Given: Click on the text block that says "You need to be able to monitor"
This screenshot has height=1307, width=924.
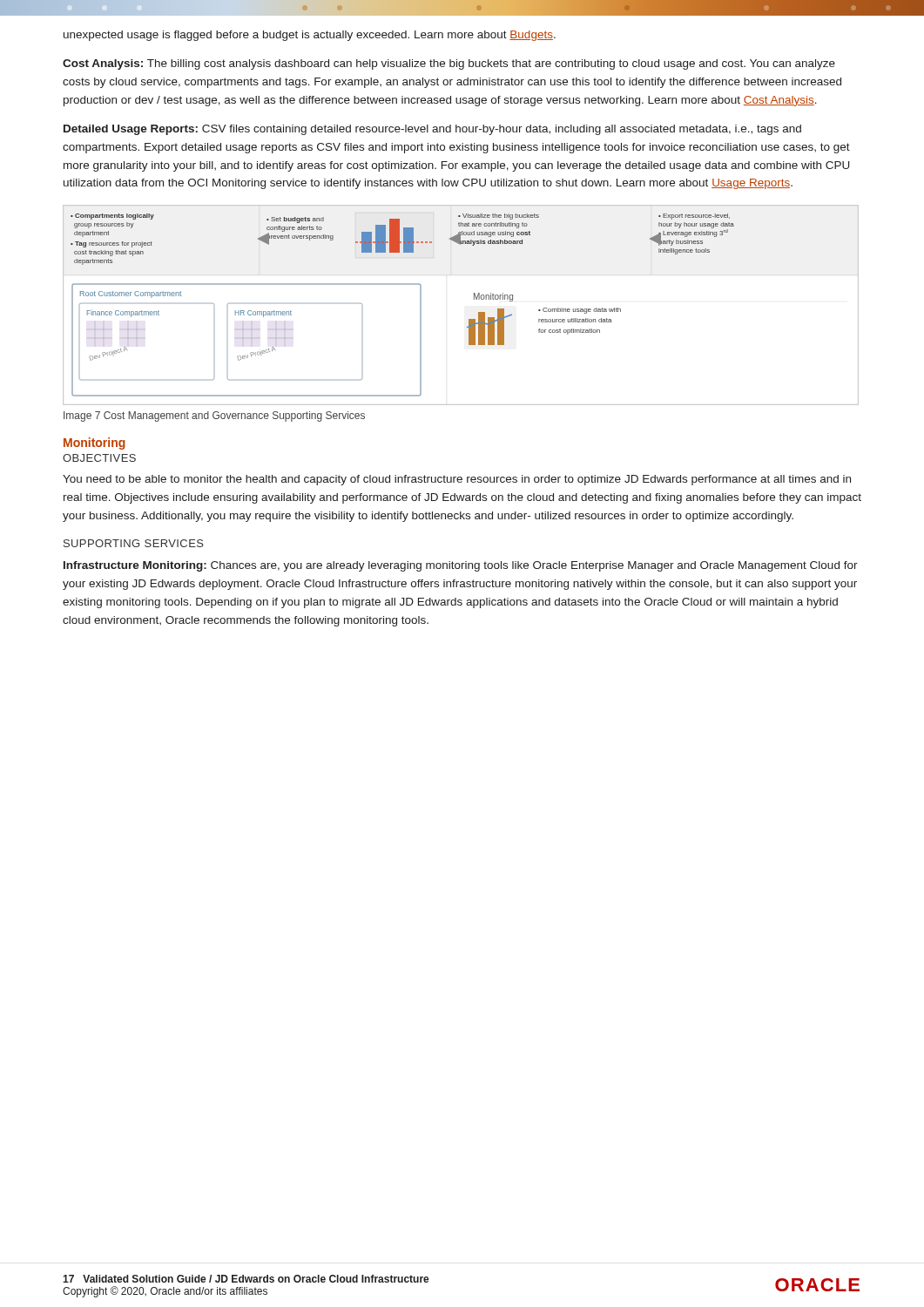Looking at the screenshot, I should [x=462, y=497].
